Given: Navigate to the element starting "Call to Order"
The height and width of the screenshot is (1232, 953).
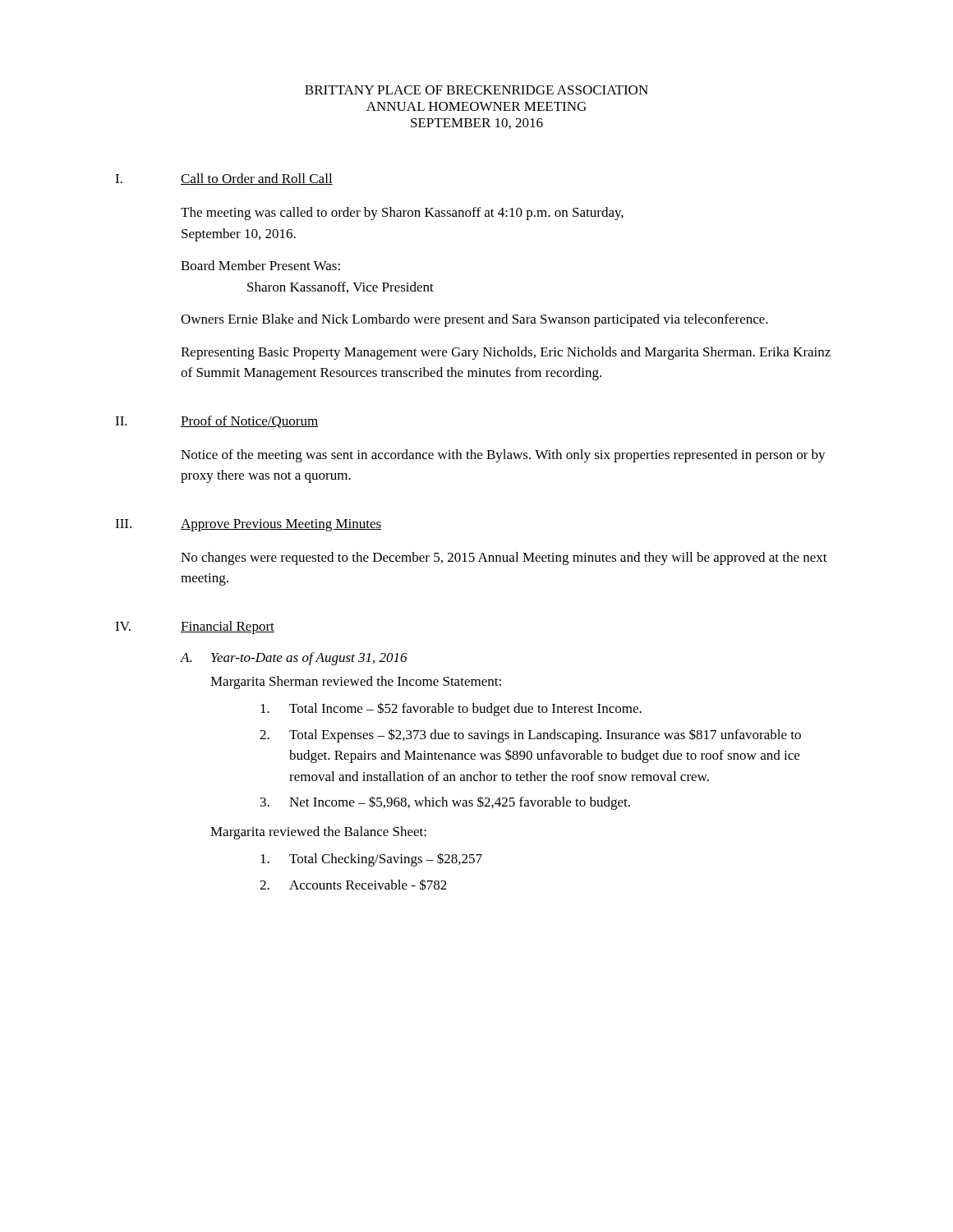Looking at the screenshot, I should (x=257, y=179).
